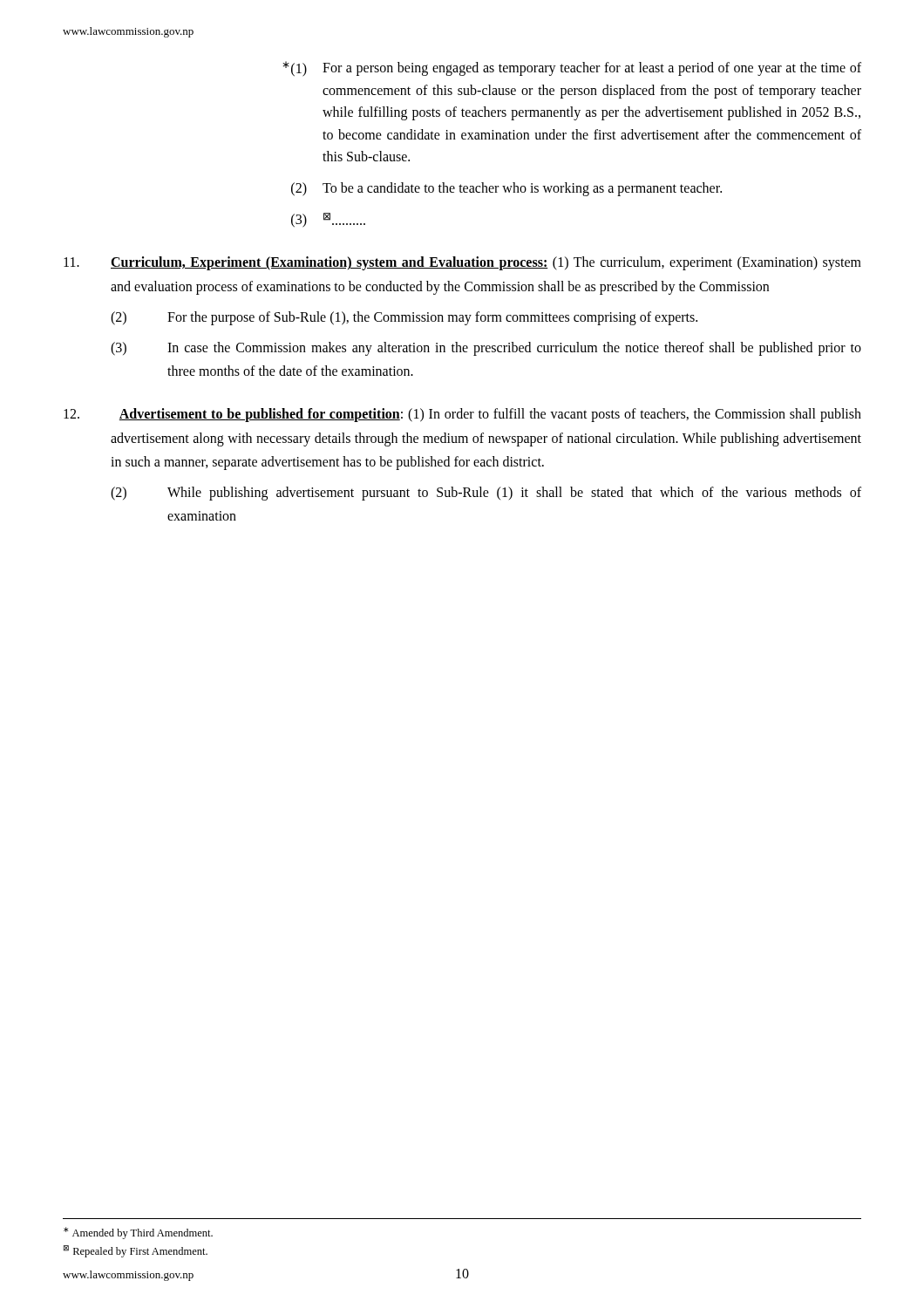
Task: Find the block on this page that starts "(3) In case"
Action: pos(486,359)
